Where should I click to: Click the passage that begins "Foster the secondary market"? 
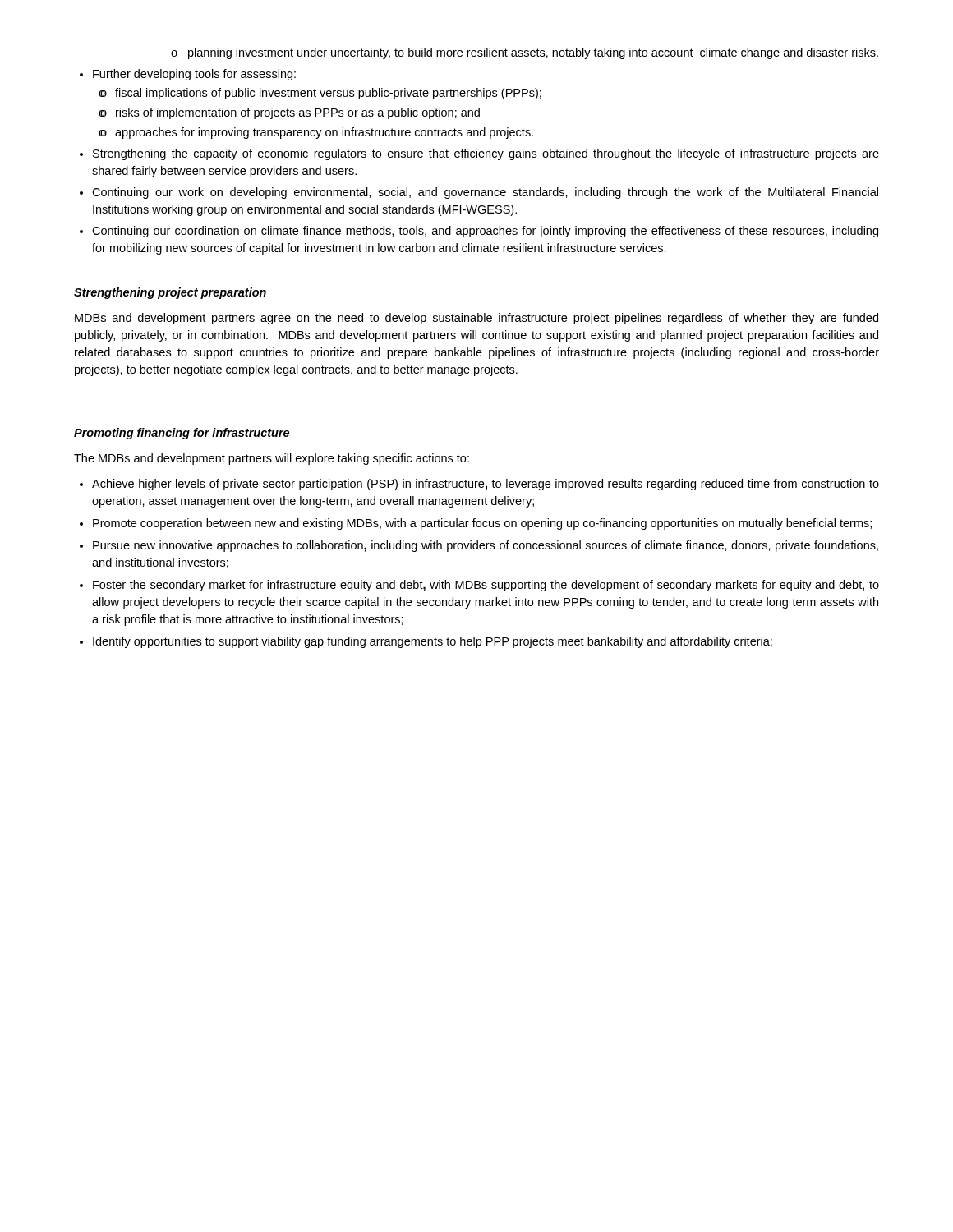pos(476,603)
